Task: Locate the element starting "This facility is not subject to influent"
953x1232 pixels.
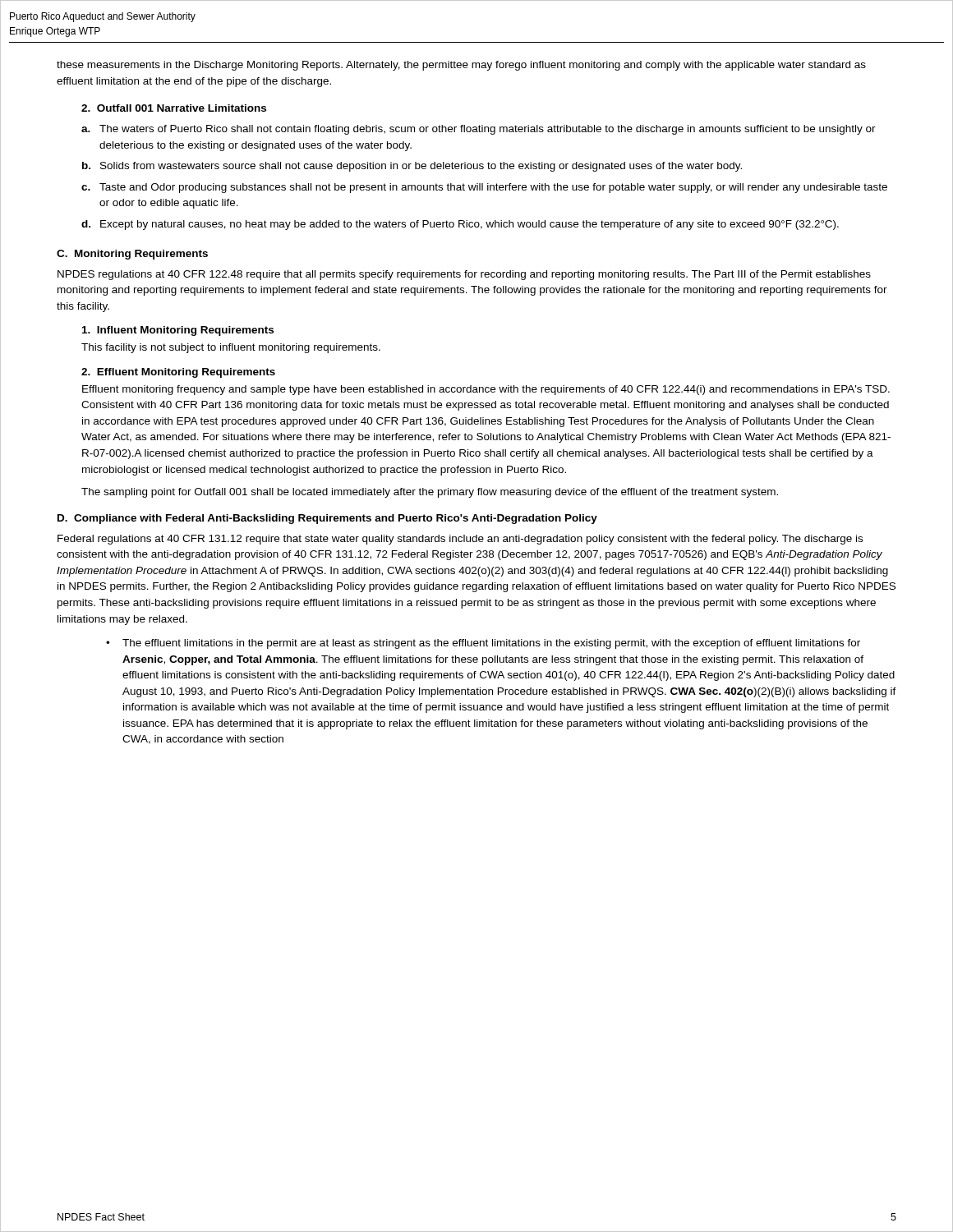Action: coord(231,347)
